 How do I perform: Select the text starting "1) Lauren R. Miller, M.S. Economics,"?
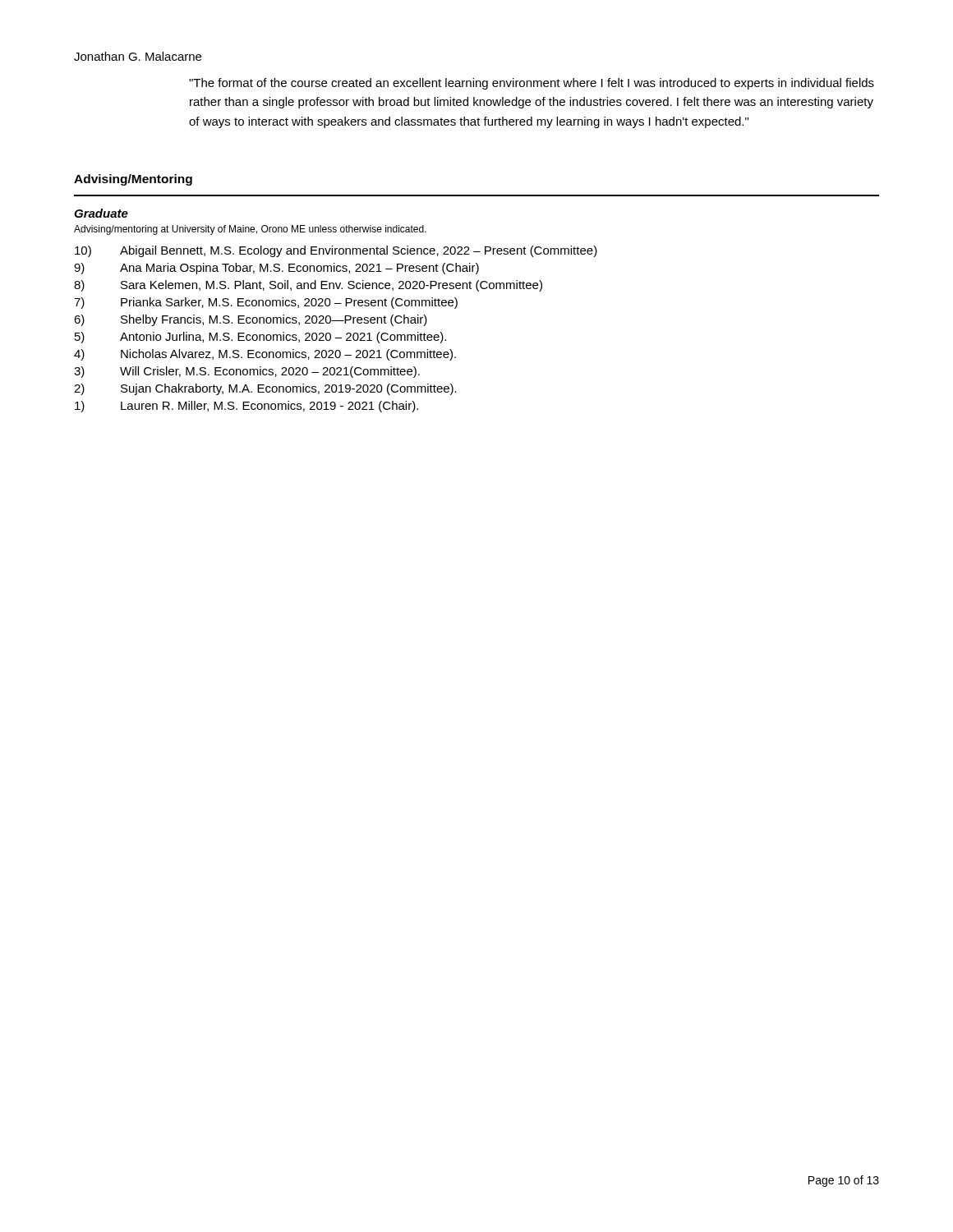coord(246,407)
